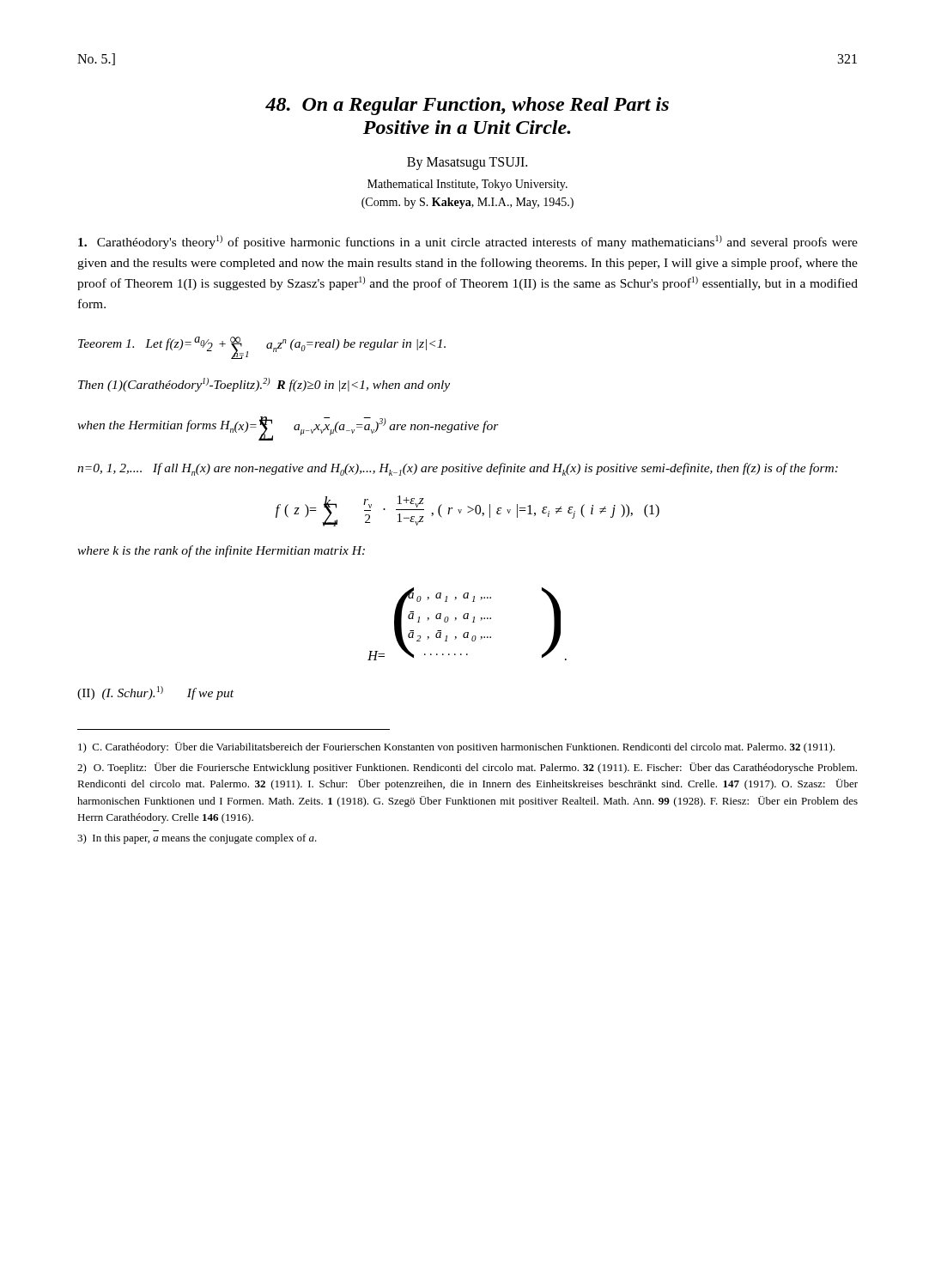Find the region starting "n=0, 1, 2,.... If all"
The width and height of the screenshot is (935, 1288).
pos(458,469)
